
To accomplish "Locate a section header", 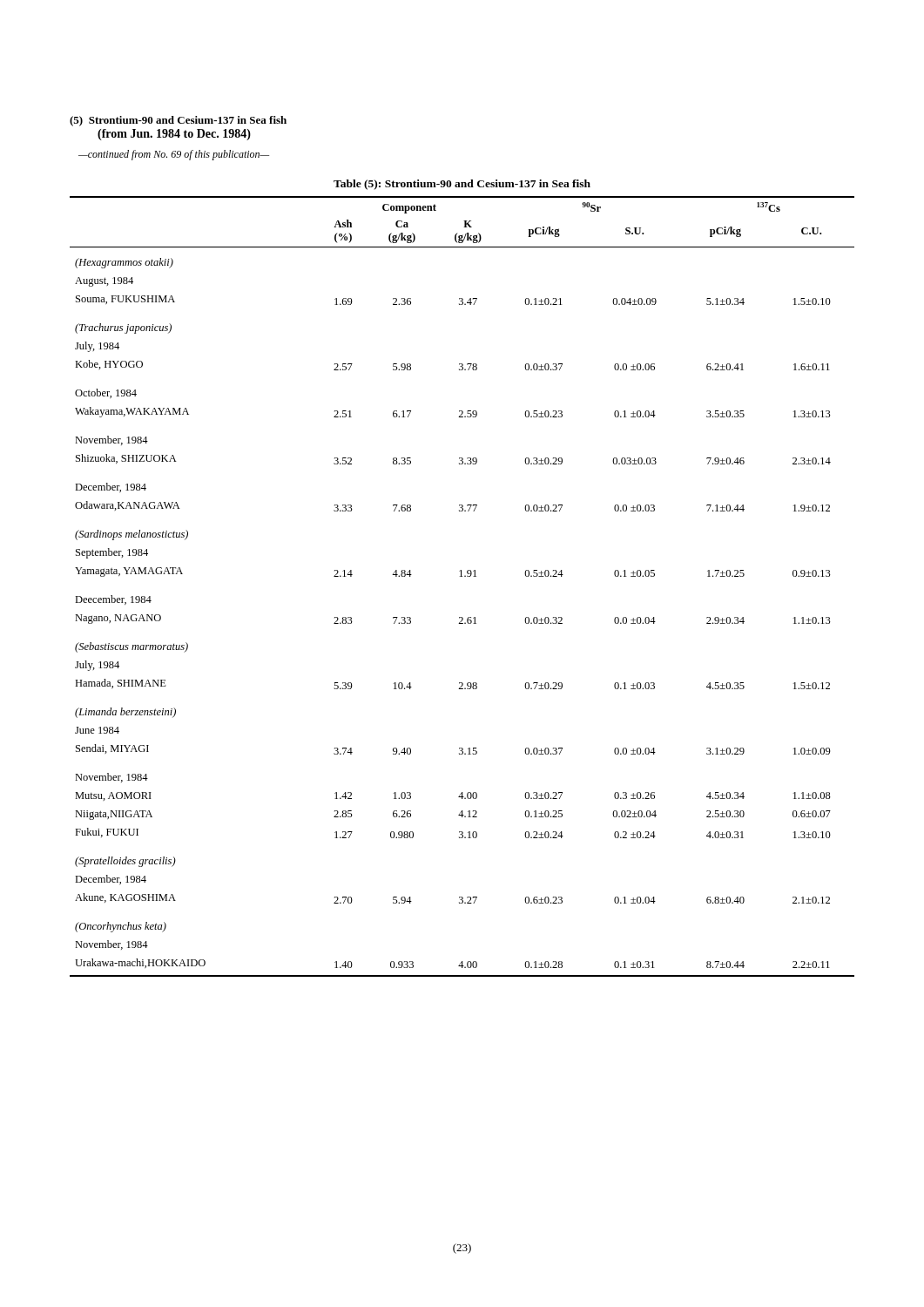I will click(178, 127).
